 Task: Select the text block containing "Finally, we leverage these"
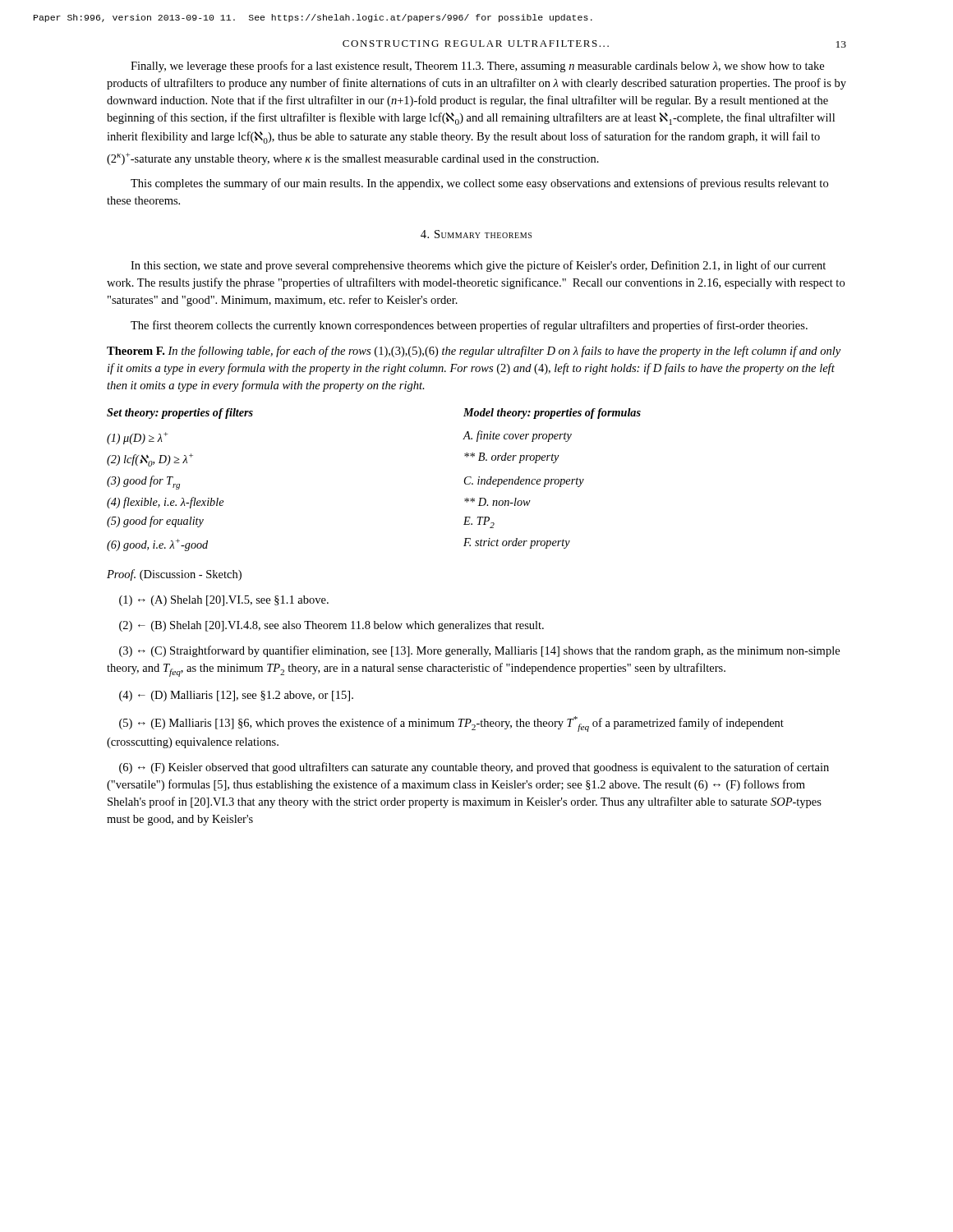click(476, 112)
